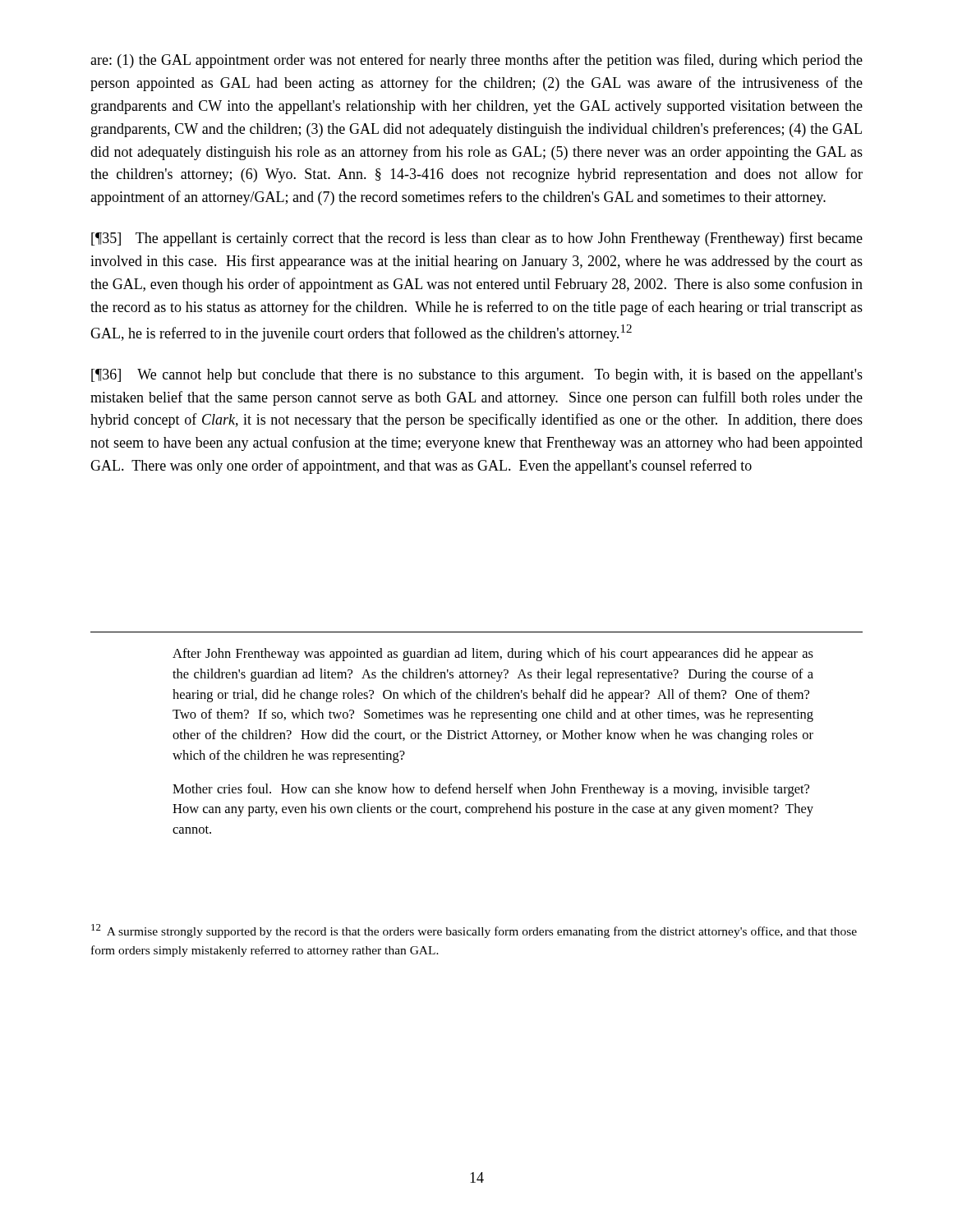
Task: Find the text block starting "Mother cries foul. How can"
Action: pos(493,809)
